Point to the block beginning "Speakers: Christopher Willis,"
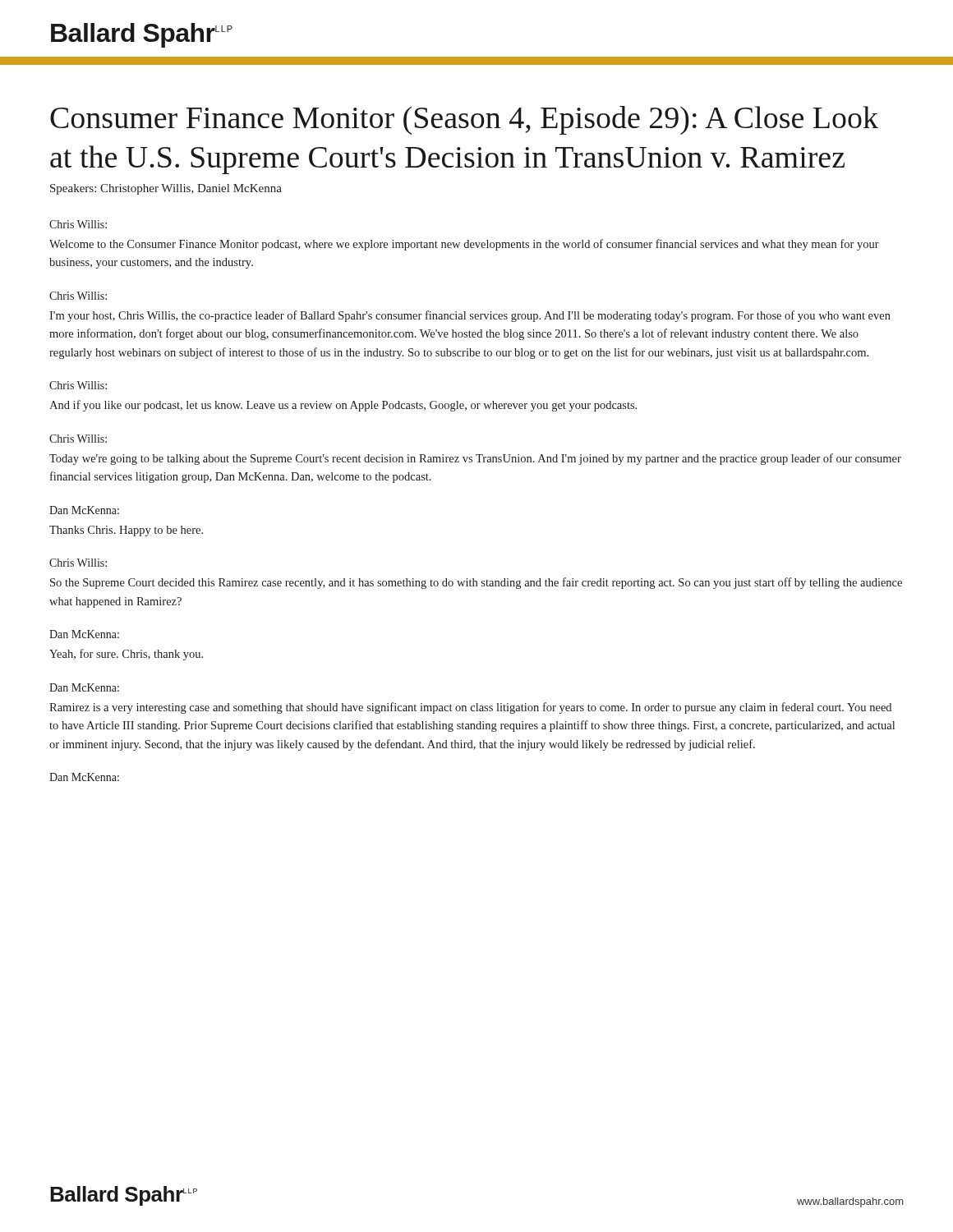Viewport: 953px width, 1232px height. coord(166,189)
